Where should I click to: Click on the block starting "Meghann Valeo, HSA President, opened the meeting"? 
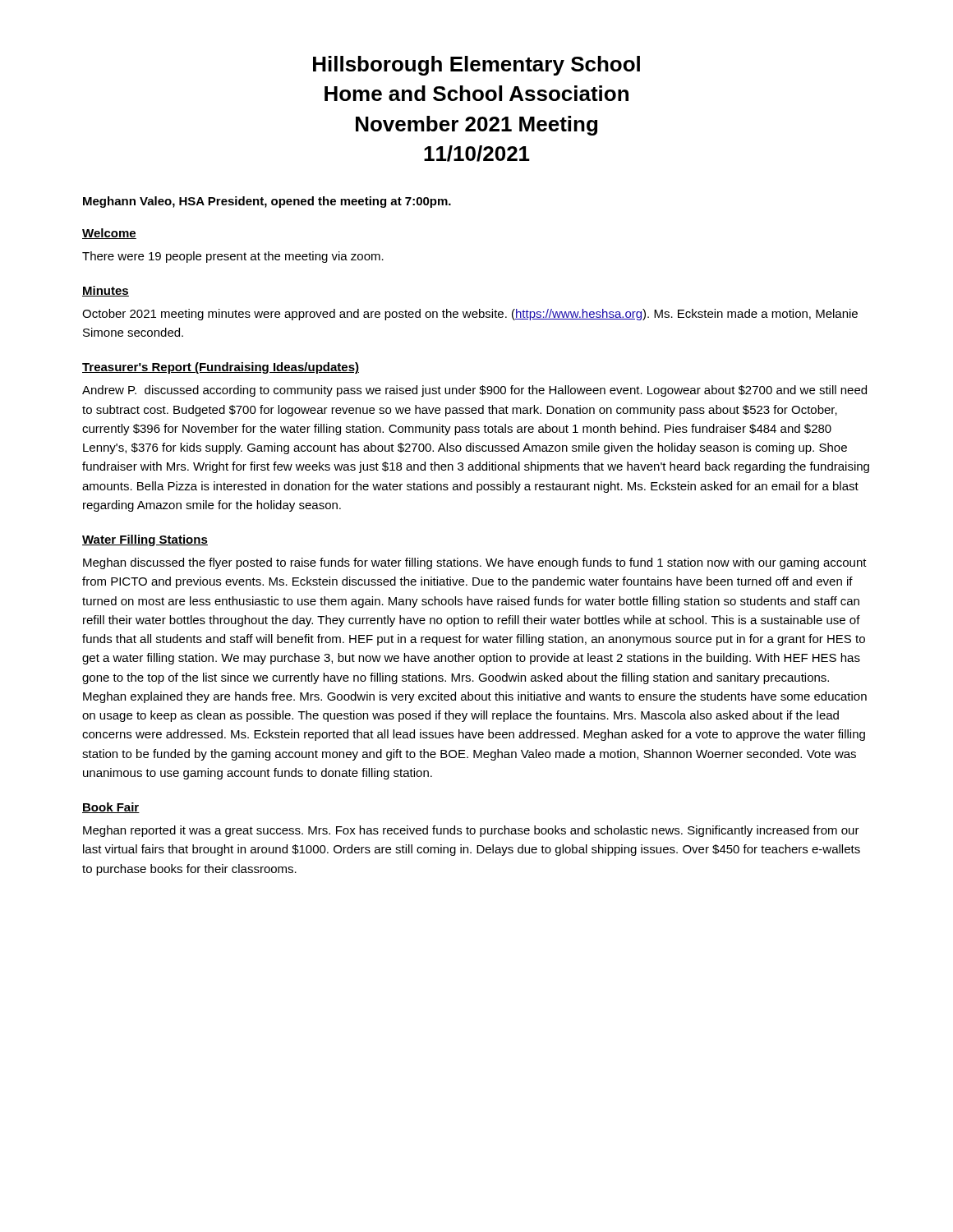tap(267, 200)
